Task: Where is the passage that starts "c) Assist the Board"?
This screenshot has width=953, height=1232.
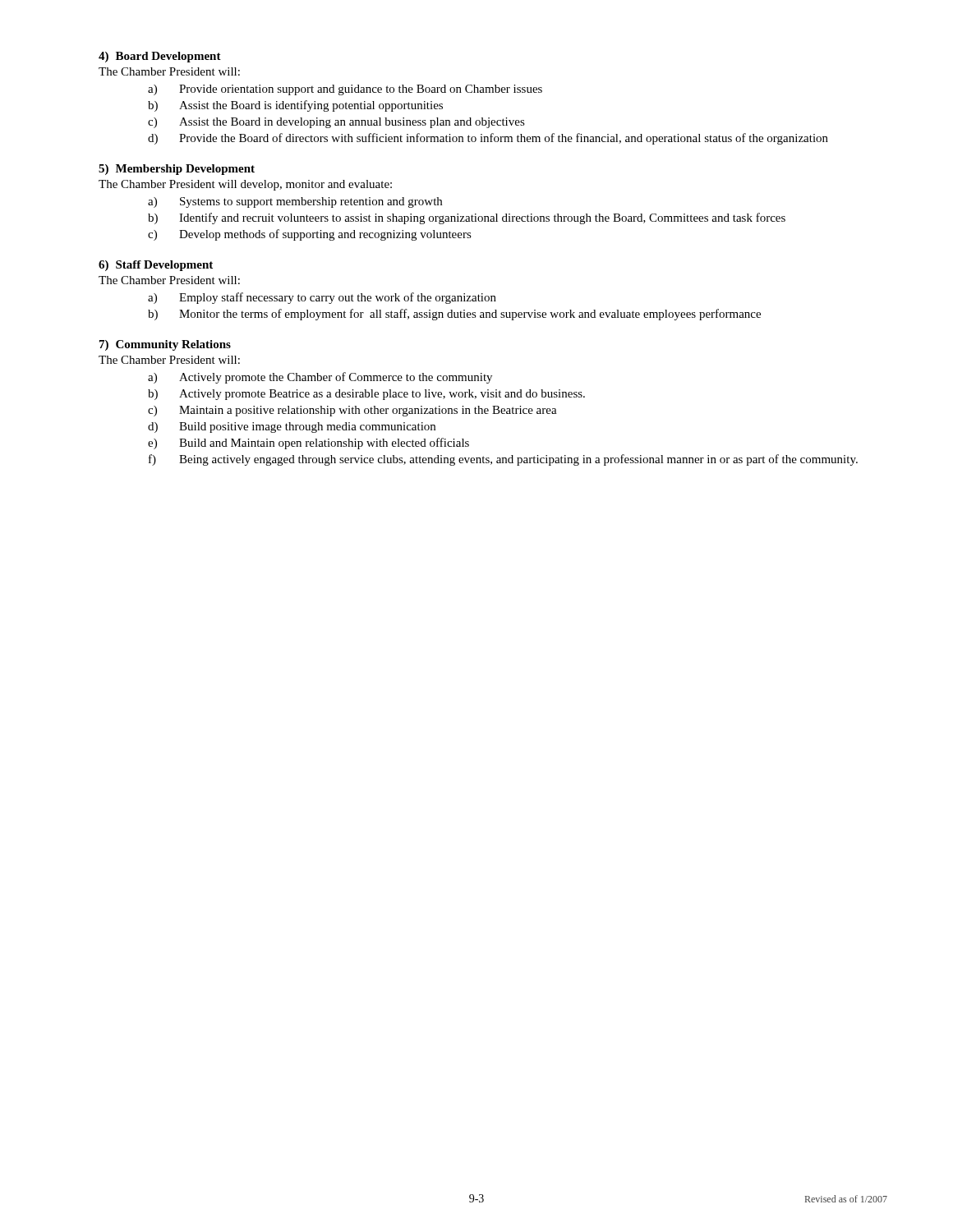Action: click(x=509, y=122)
